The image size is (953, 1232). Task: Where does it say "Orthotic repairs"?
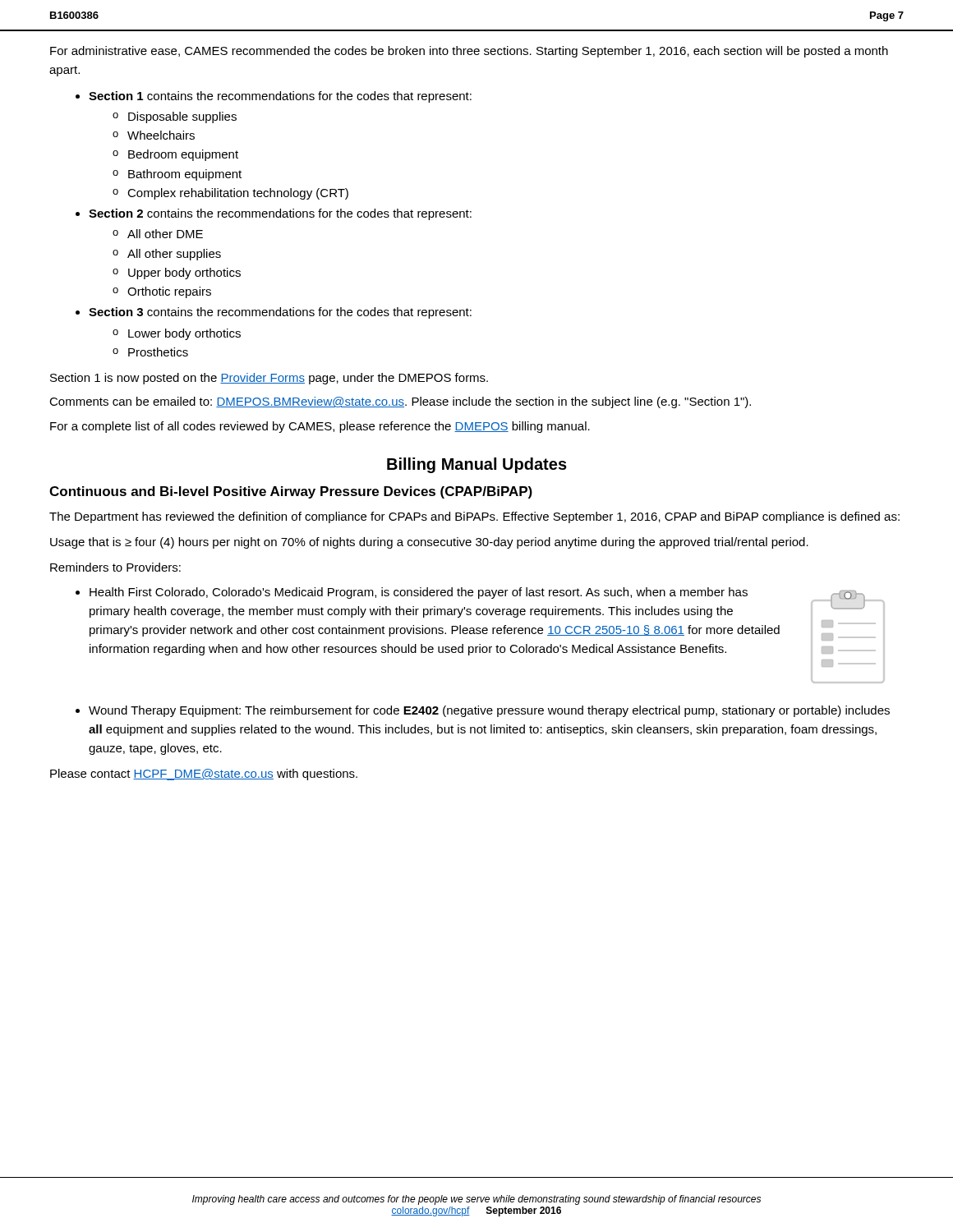coord(162,292)
